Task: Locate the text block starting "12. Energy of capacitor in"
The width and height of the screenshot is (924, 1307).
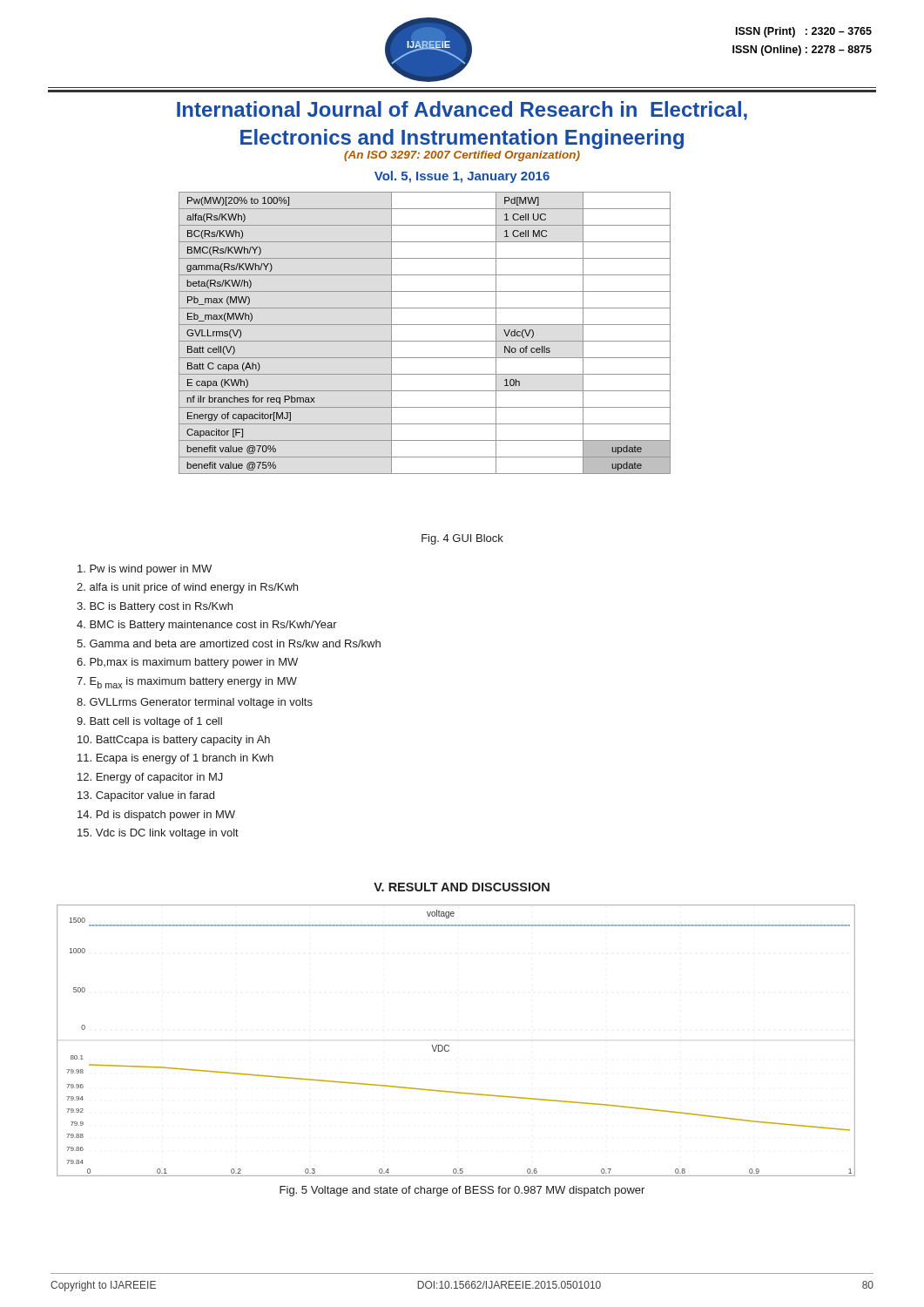Action: click(150, 777)
